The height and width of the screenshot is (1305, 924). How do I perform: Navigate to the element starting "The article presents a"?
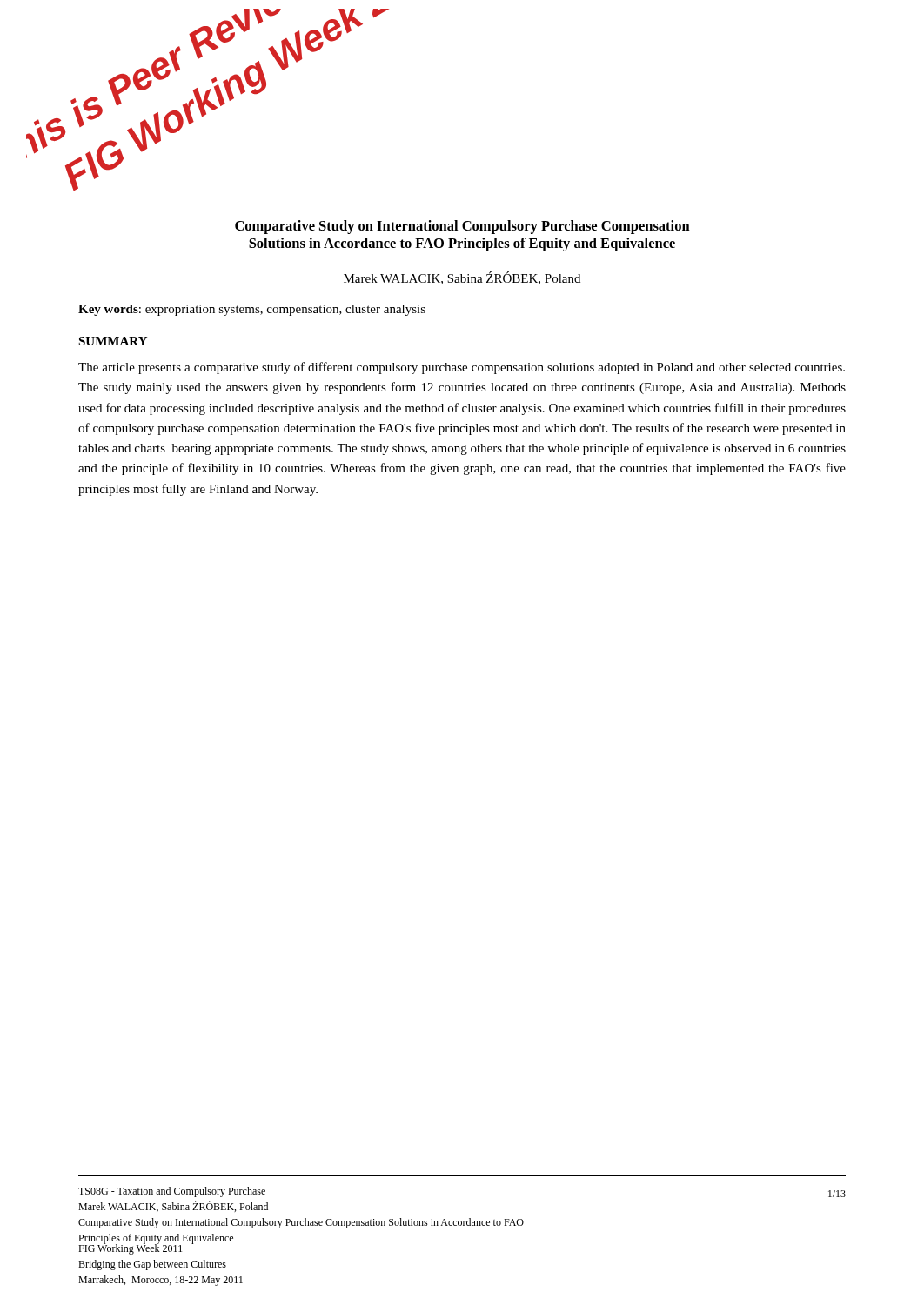click(462, 428)
